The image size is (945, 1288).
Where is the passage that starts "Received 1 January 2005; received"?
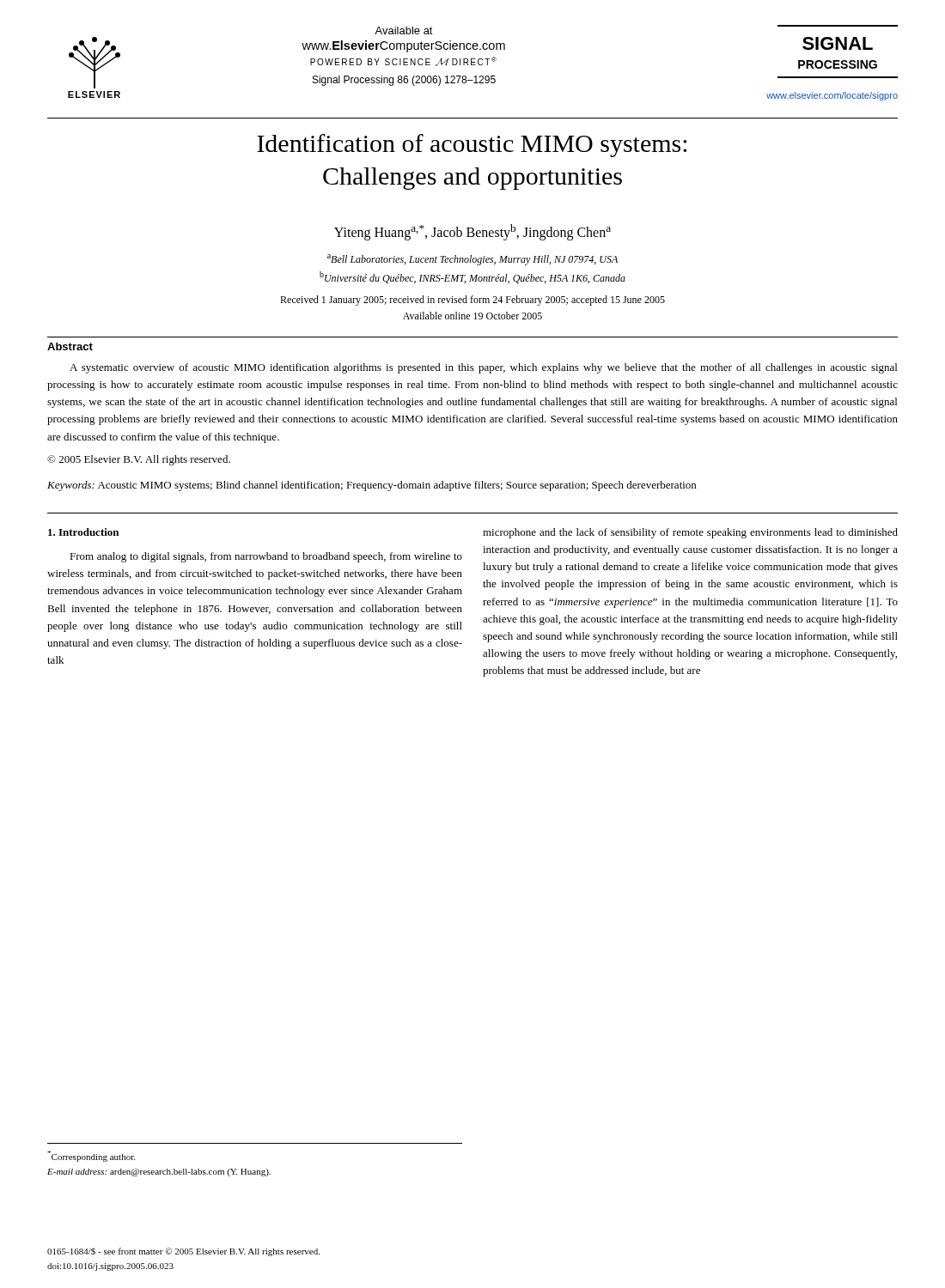[x=472, y=308]
